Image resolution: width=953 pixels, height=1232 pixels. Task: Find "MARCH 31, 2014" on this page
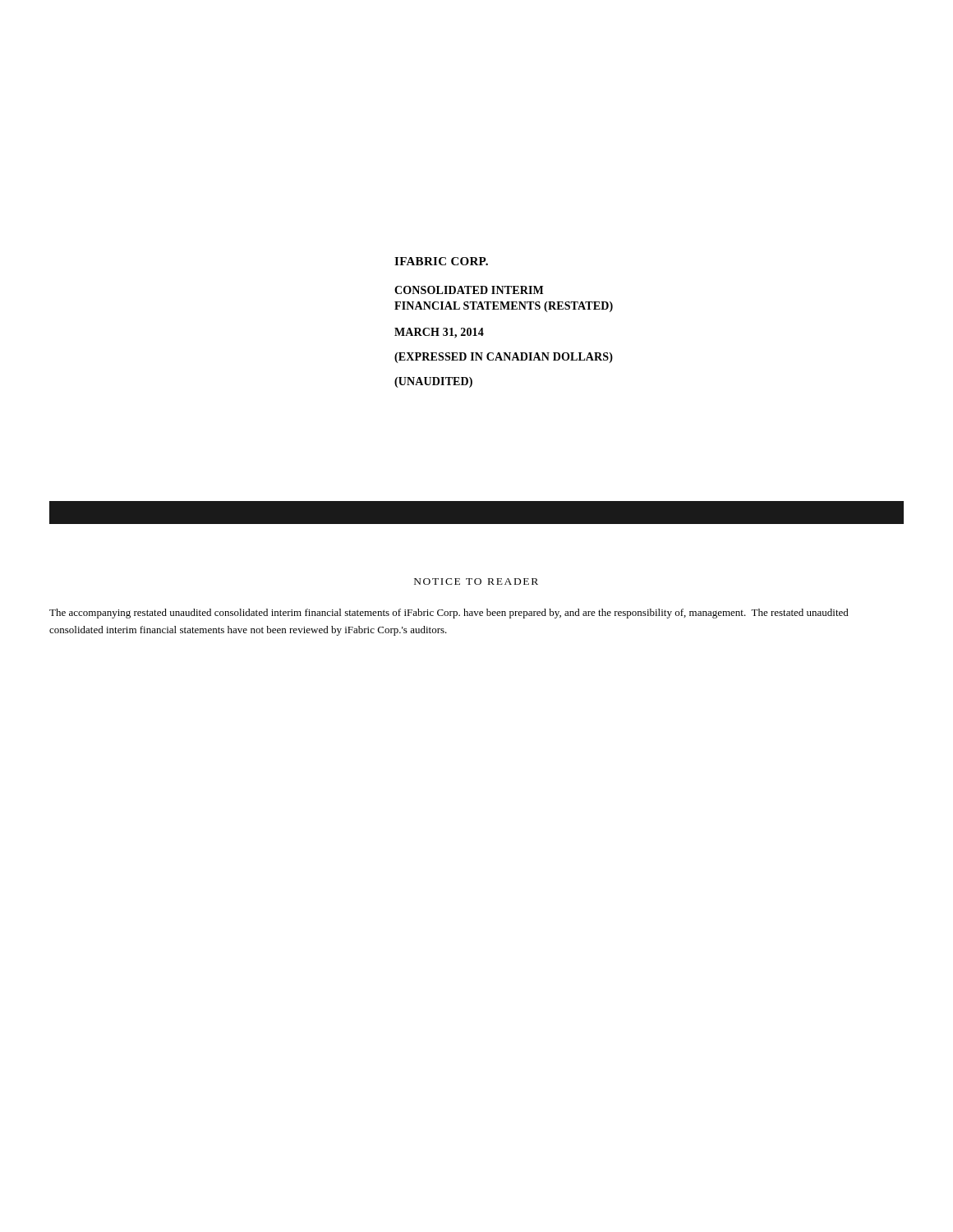click(439, 332)
